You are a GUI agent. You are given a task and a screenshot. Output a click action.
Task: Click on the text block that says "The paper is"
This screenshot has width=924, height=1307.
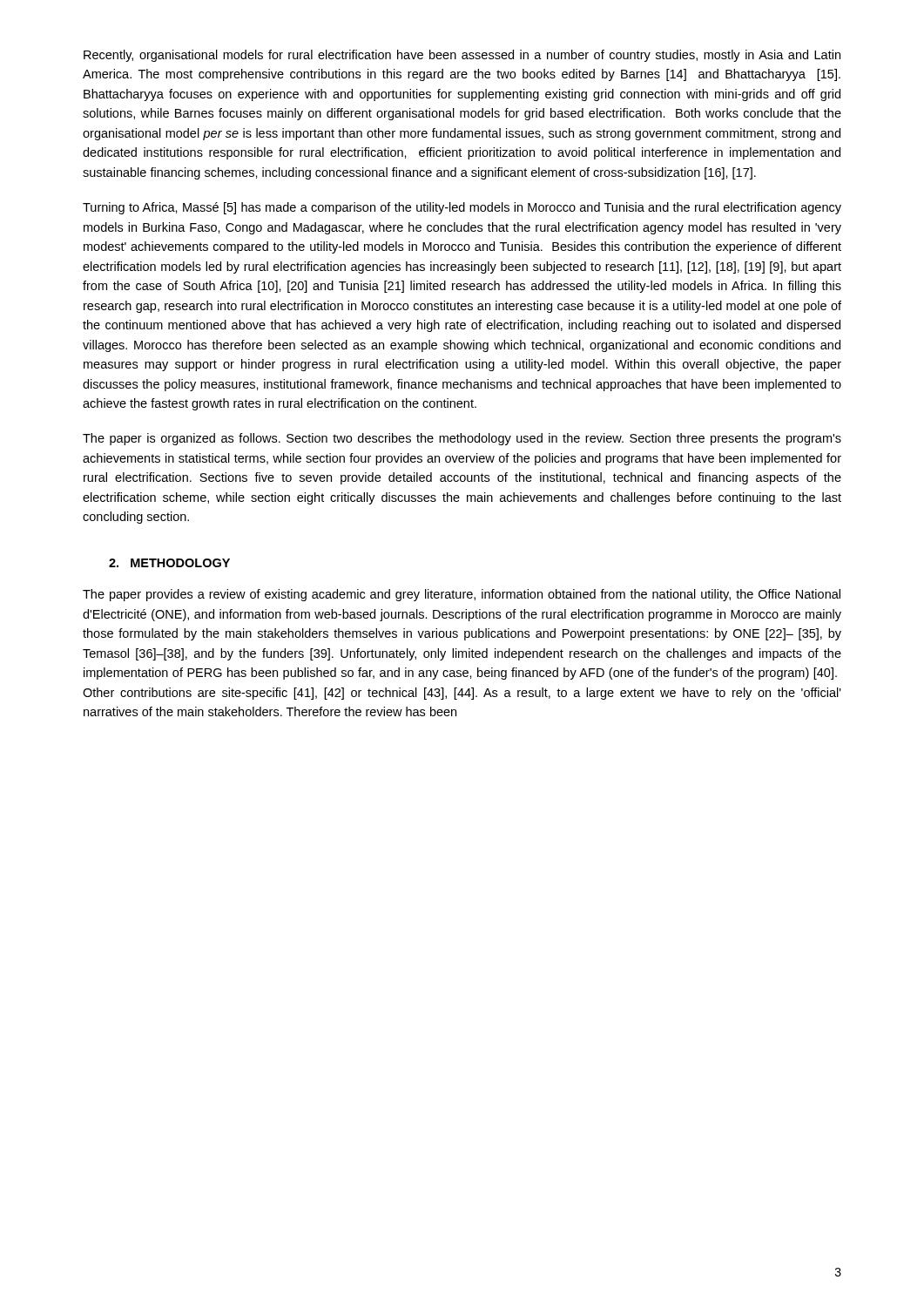coord(462,478)
